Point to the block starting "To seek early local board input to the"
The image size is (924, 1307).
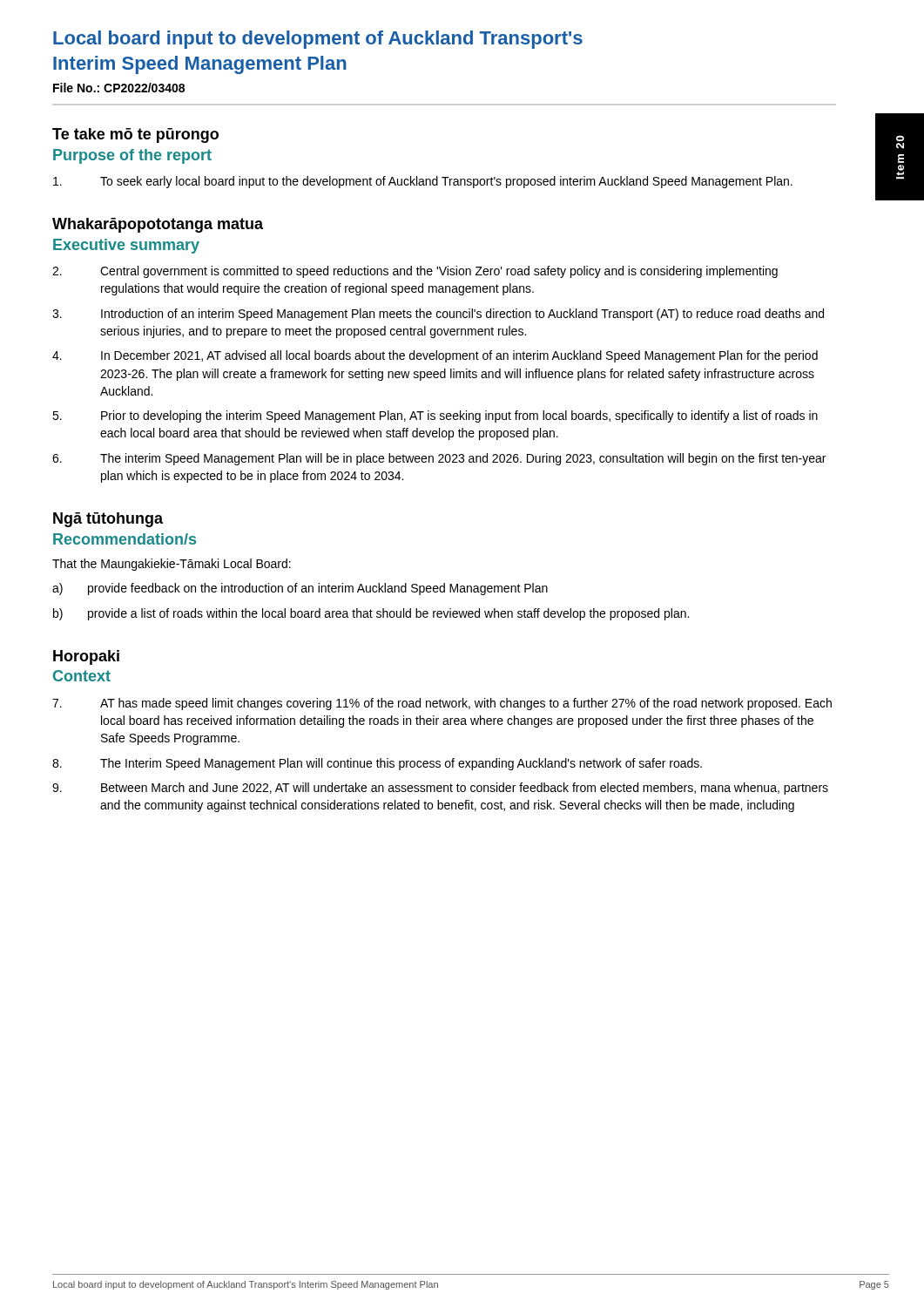click(444, 181)
